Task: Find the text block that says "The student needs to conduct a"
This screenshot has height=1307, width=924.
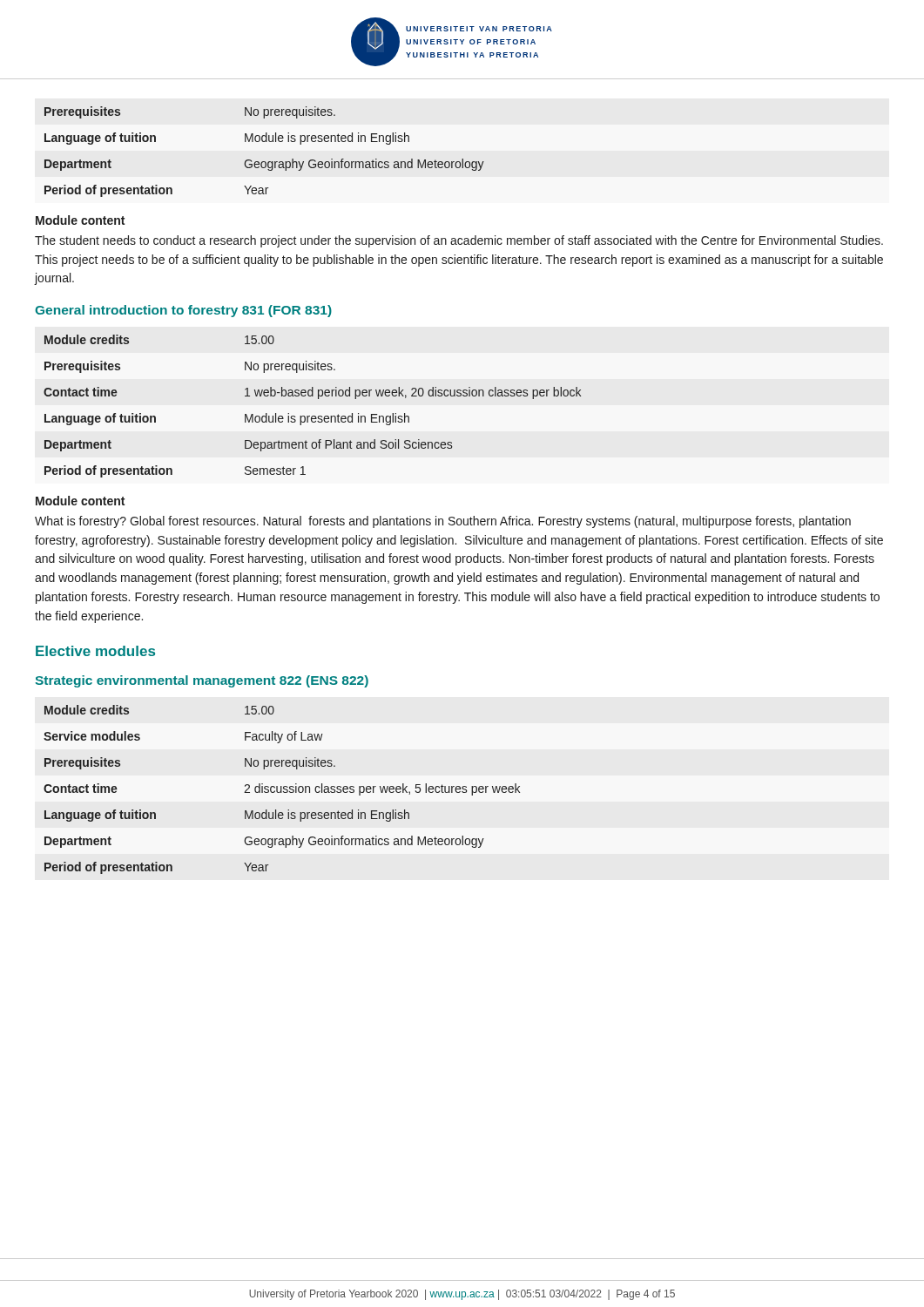Action: tap(459, 259)
